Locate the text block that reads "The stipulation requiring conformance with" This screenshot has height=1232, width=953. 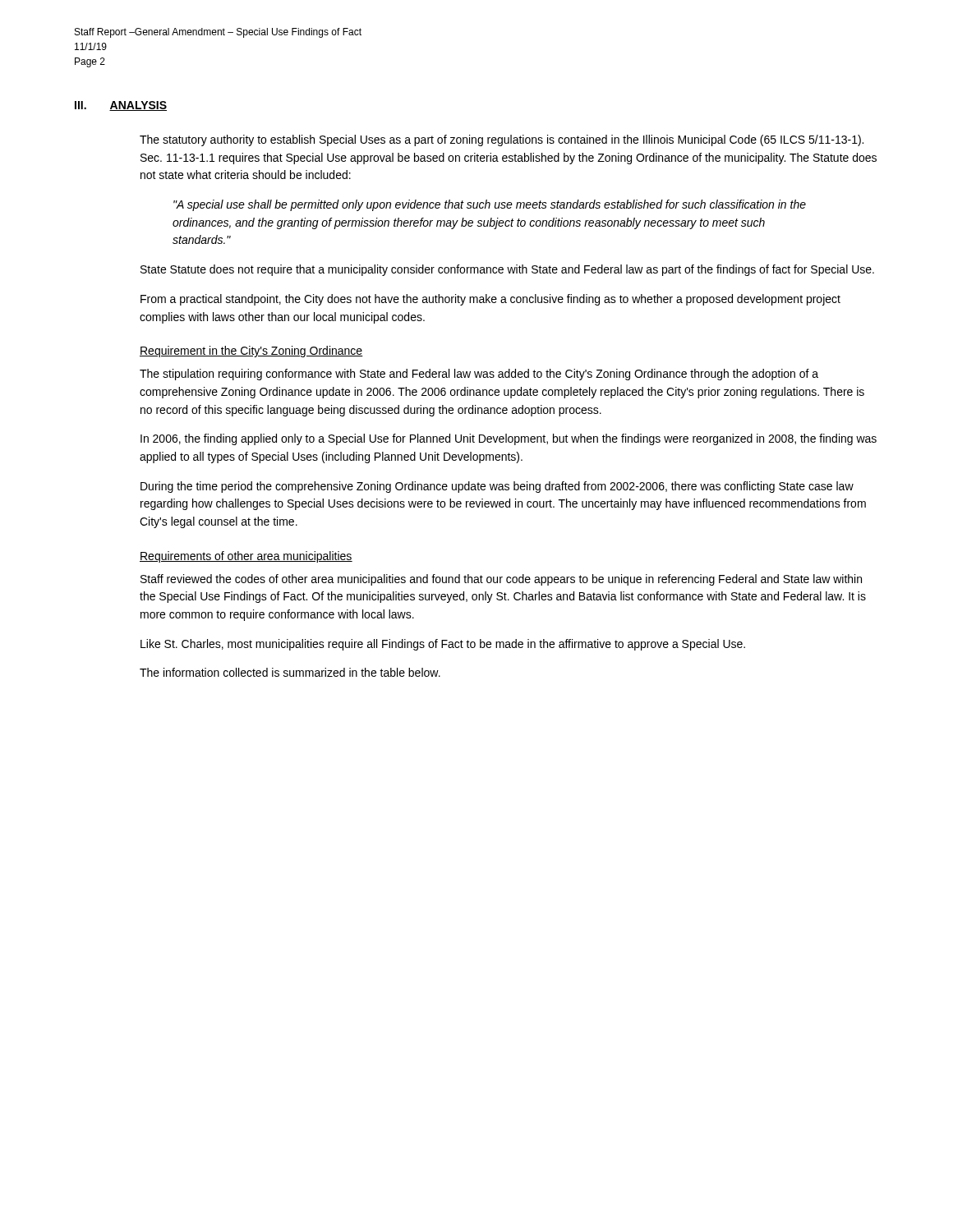[x=502, y=392]
